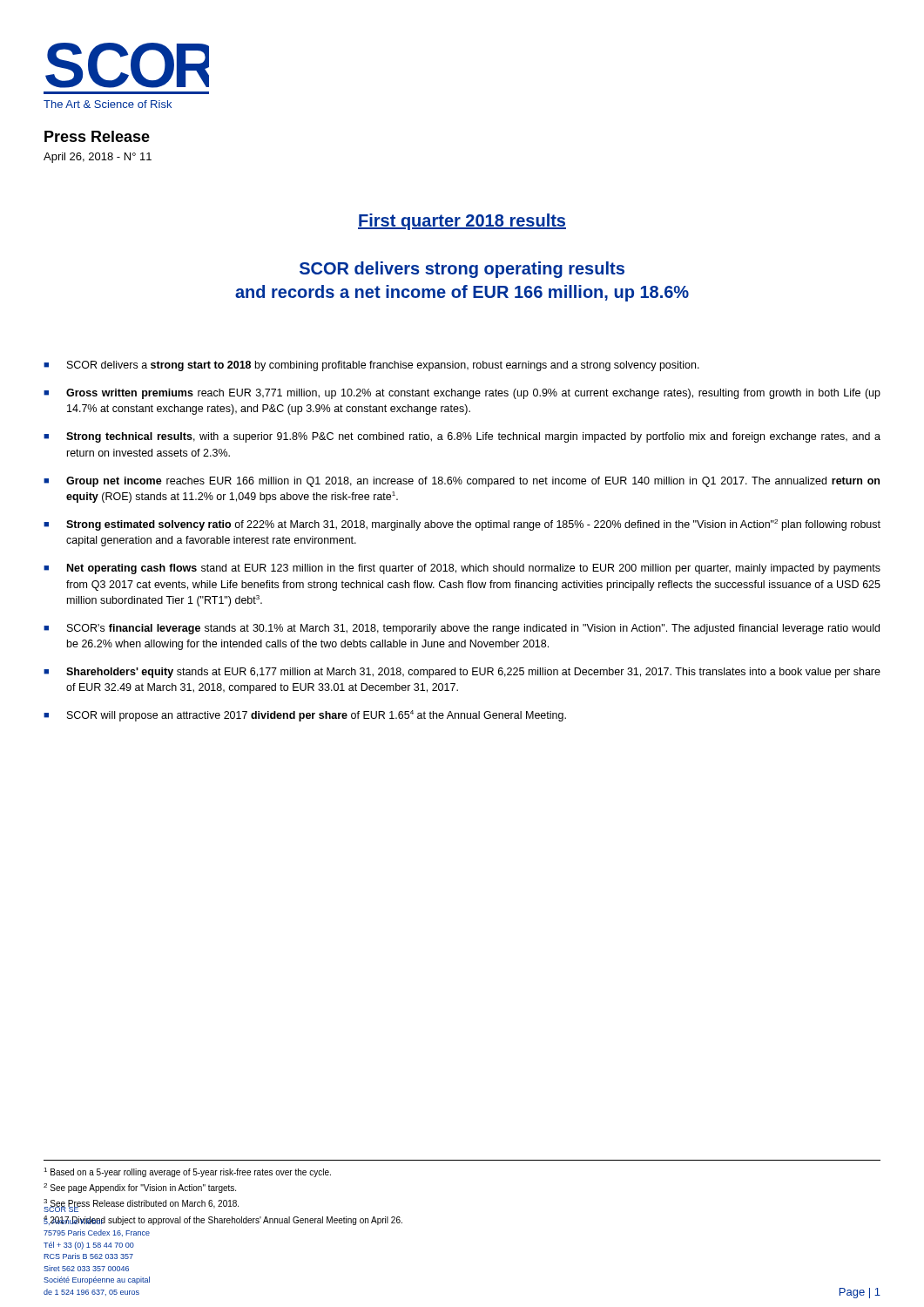Click on the list item containing "■ SCOR delivers"
The image size is (924, 1307).
tap(462, 365)
